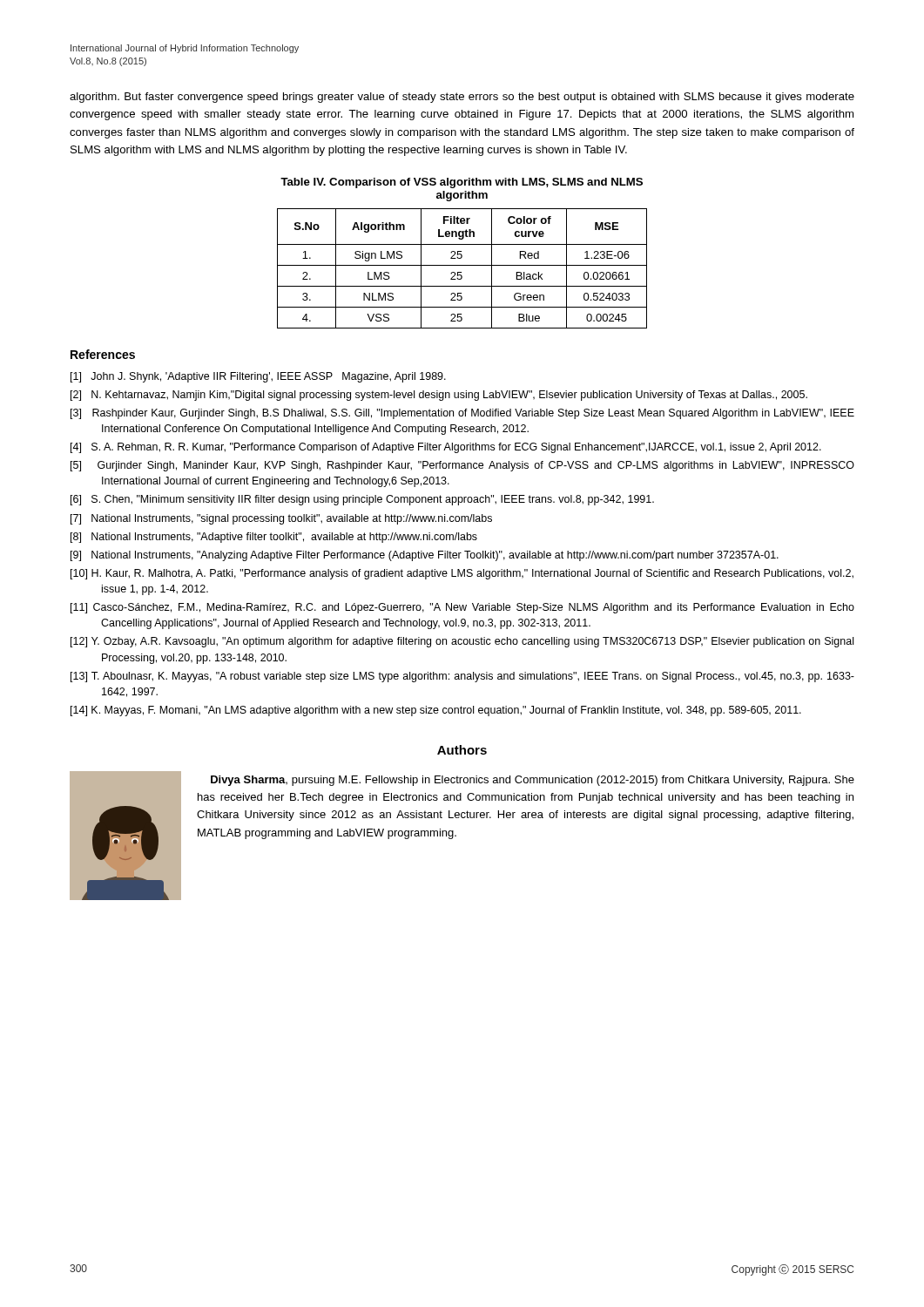This screenshot has height=1307, width=924.
Task: Point to the block beginning "[10] H. Kaur, R. Malhotra, A. Patki,"
Action: [x=462, y=581]
